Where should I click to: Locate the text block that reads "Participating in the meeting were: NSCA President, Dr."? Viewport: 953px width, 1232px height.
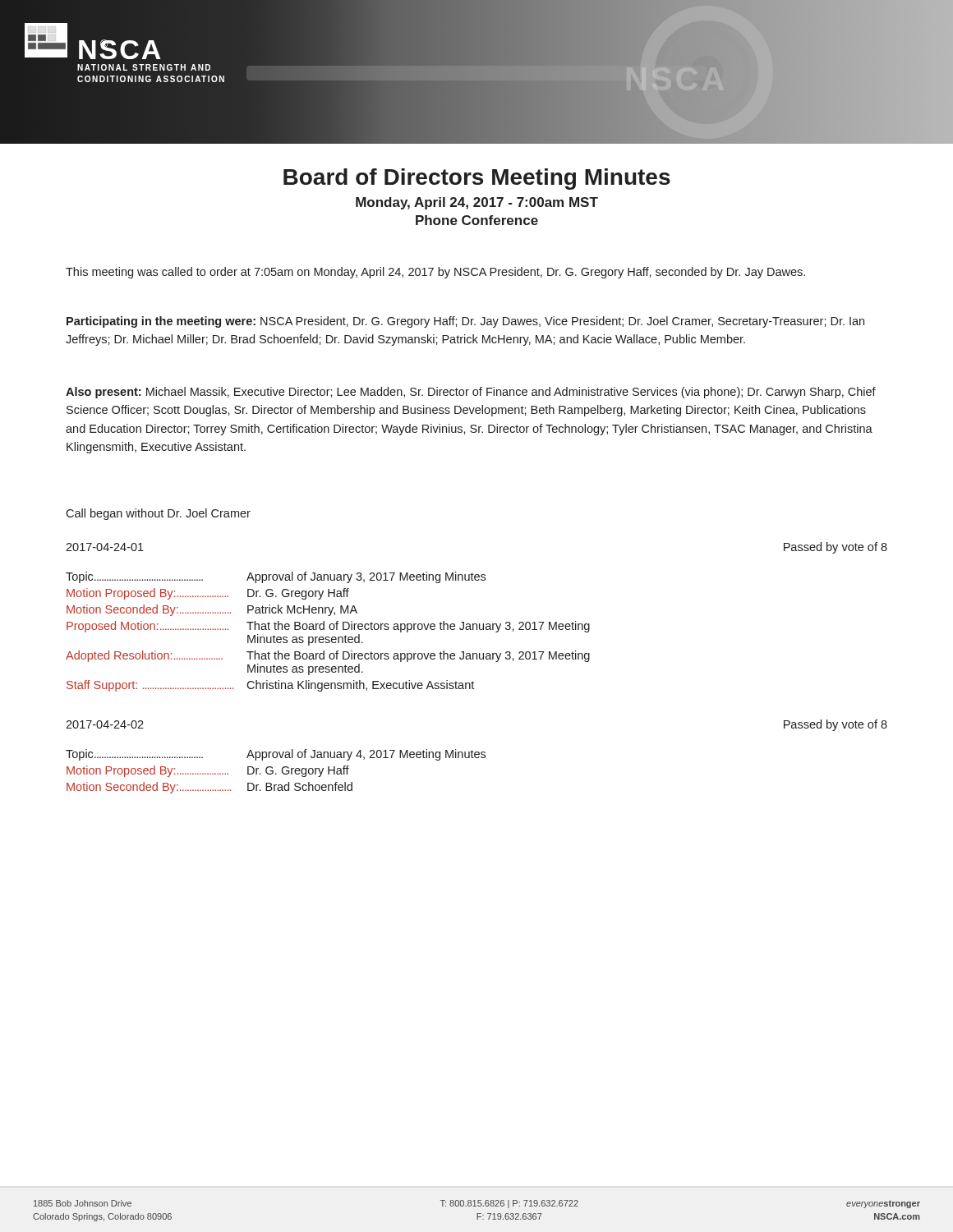[x=465, y=330]
